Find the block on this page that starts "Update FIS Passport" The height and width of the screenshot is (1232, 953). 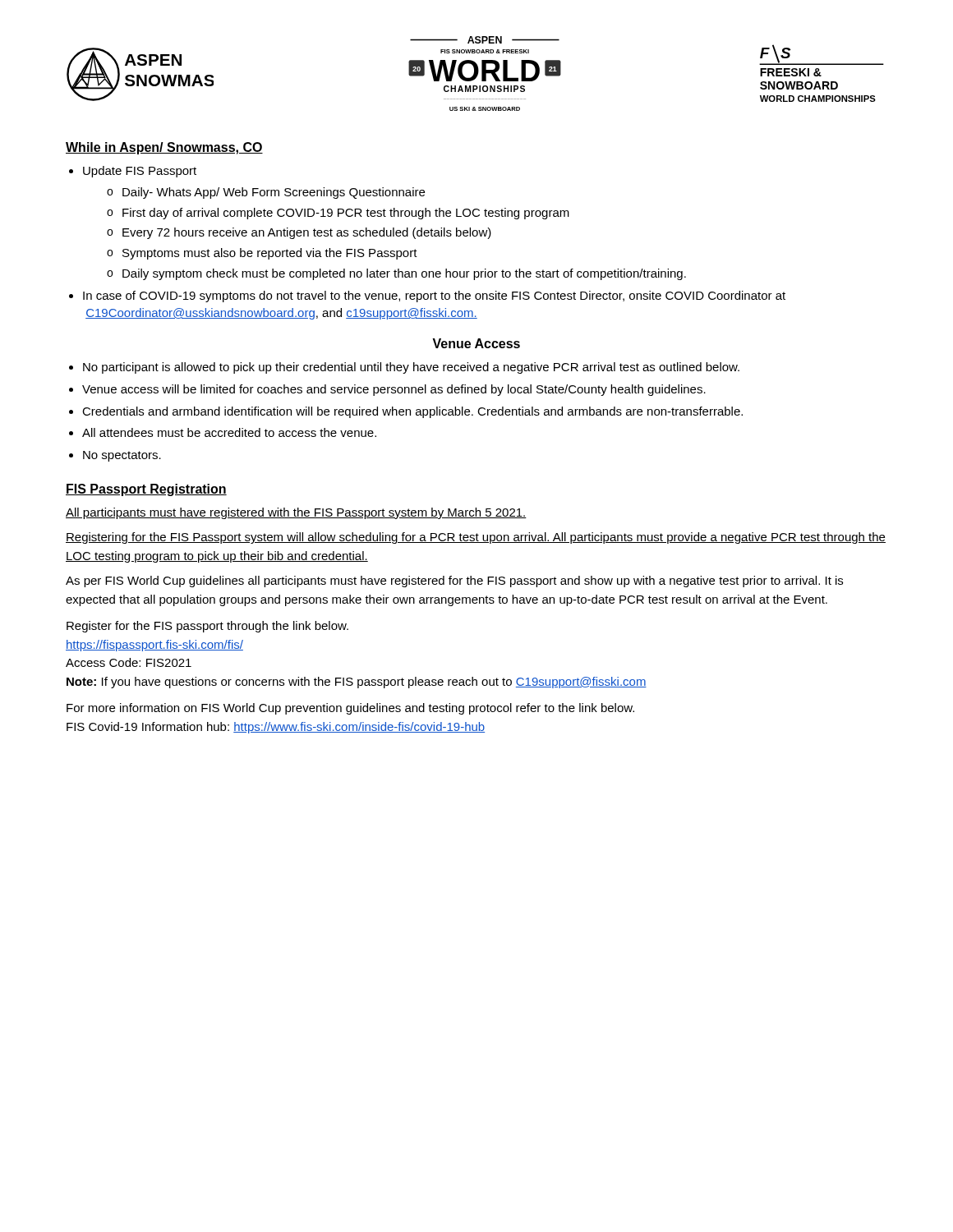point(485,223)
